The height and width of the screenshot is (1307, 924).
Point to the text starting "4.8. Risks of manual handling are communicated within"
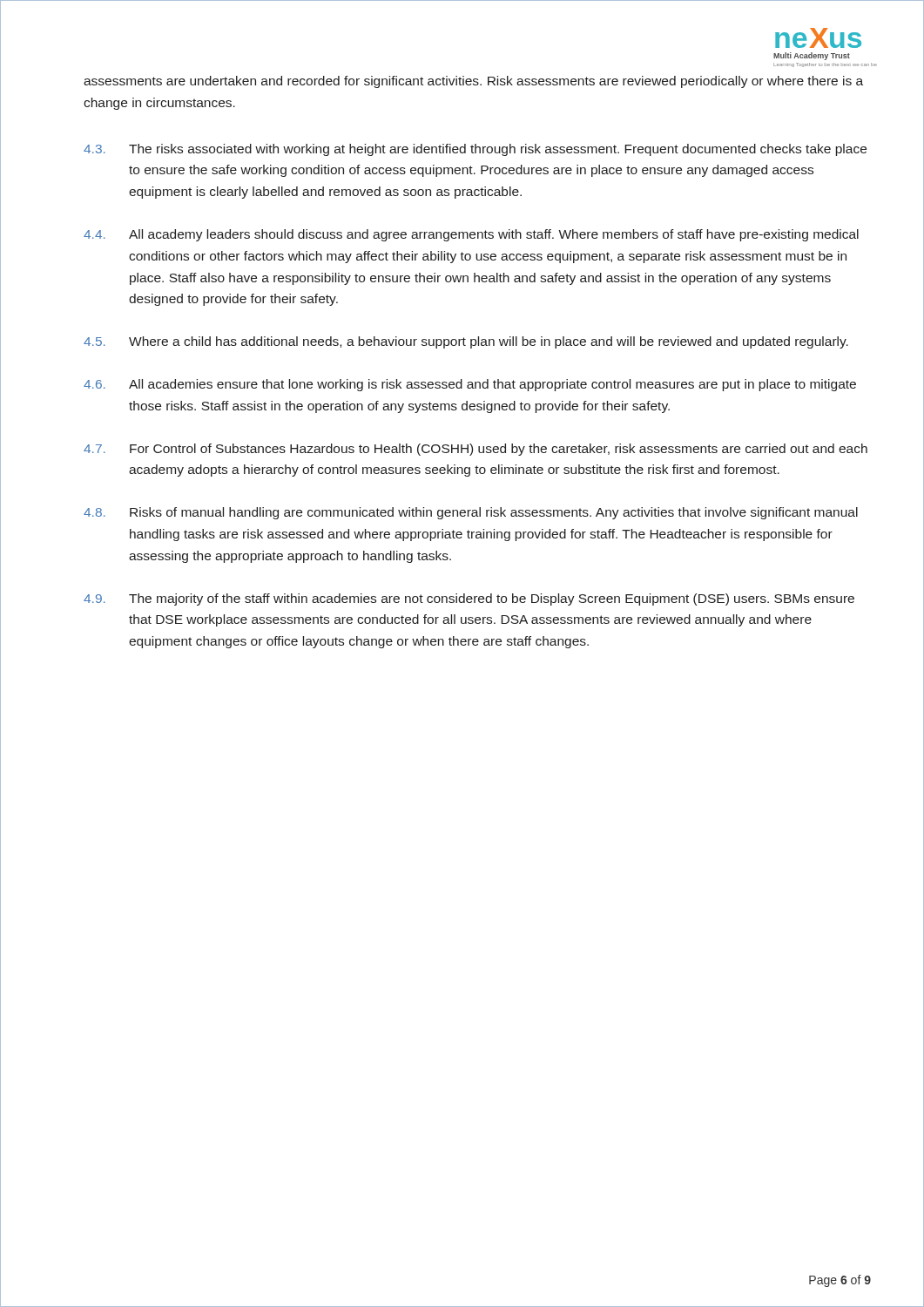point(477,534)
